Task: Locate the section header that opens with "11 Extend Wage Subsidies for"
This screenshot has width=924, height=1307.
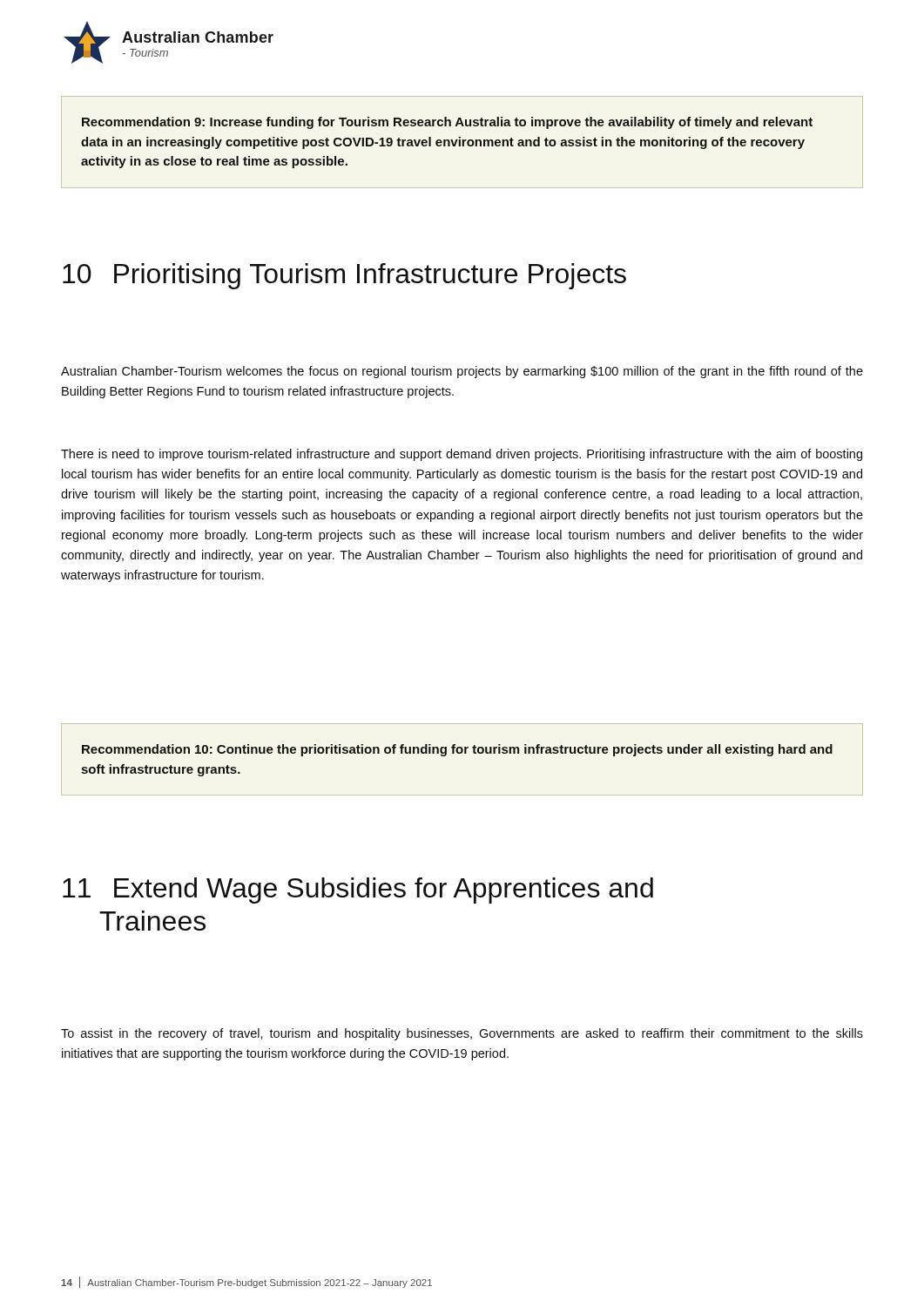Action: pos(462,905)
